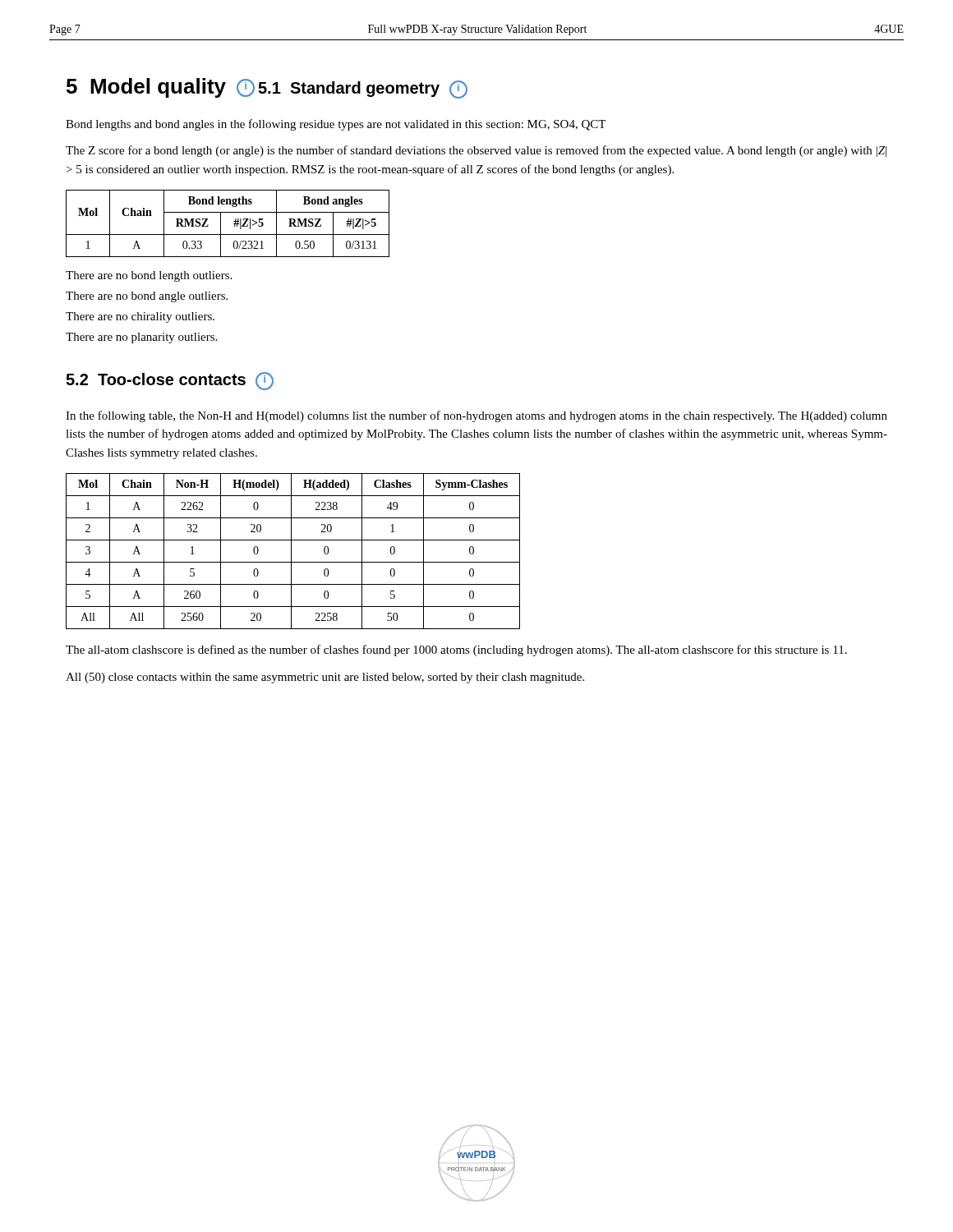
Task: Click on the table containing "2262"
Action: (x=476, y=552)
